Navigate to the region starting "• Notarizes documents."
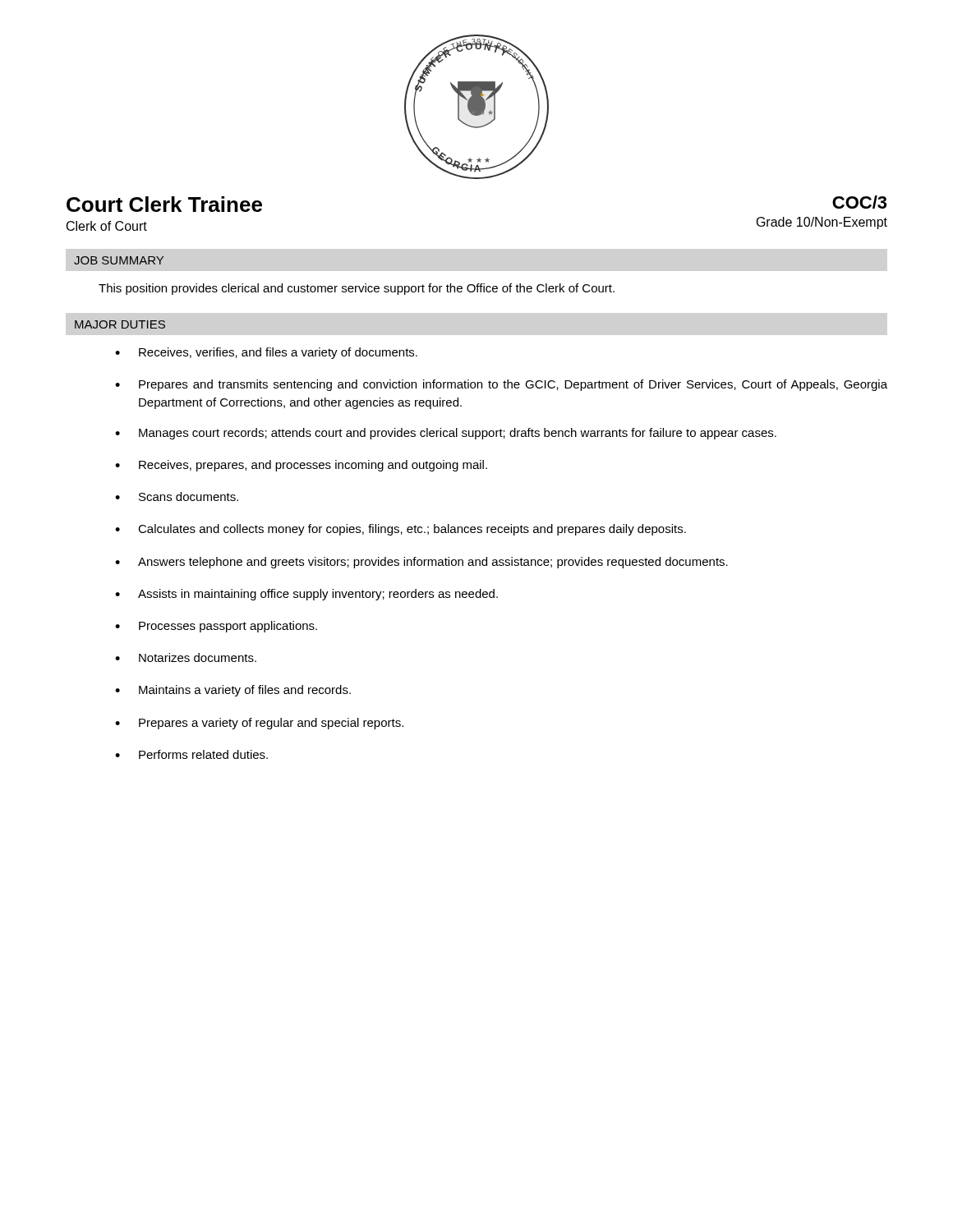 click(186, 657)
